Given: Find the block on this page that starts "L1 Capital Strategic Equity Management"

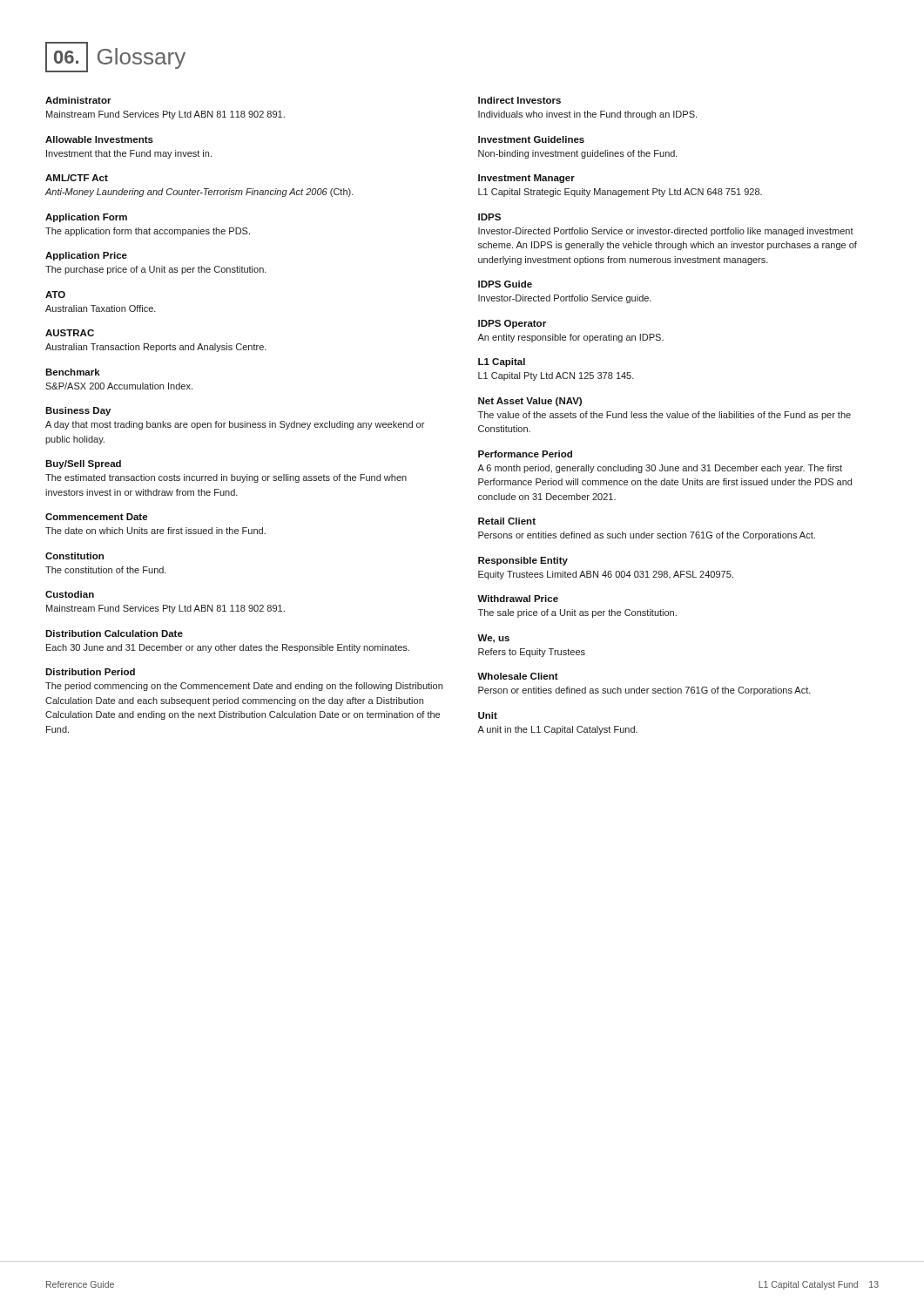Looking at the screenshot, I should [x=620, y=192].
